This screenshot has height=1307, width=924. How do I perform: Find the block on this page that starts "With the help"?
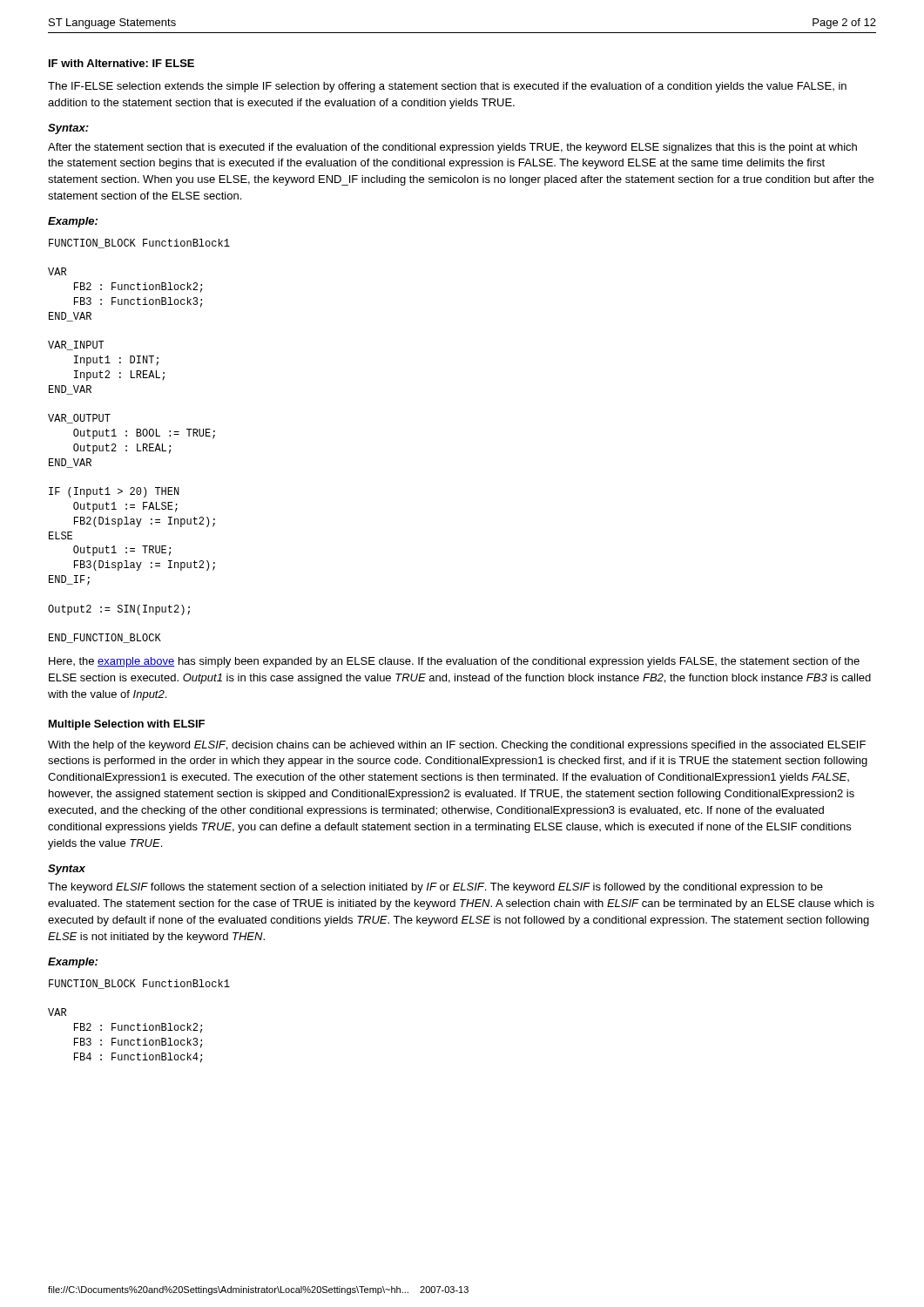coord(458,793)
